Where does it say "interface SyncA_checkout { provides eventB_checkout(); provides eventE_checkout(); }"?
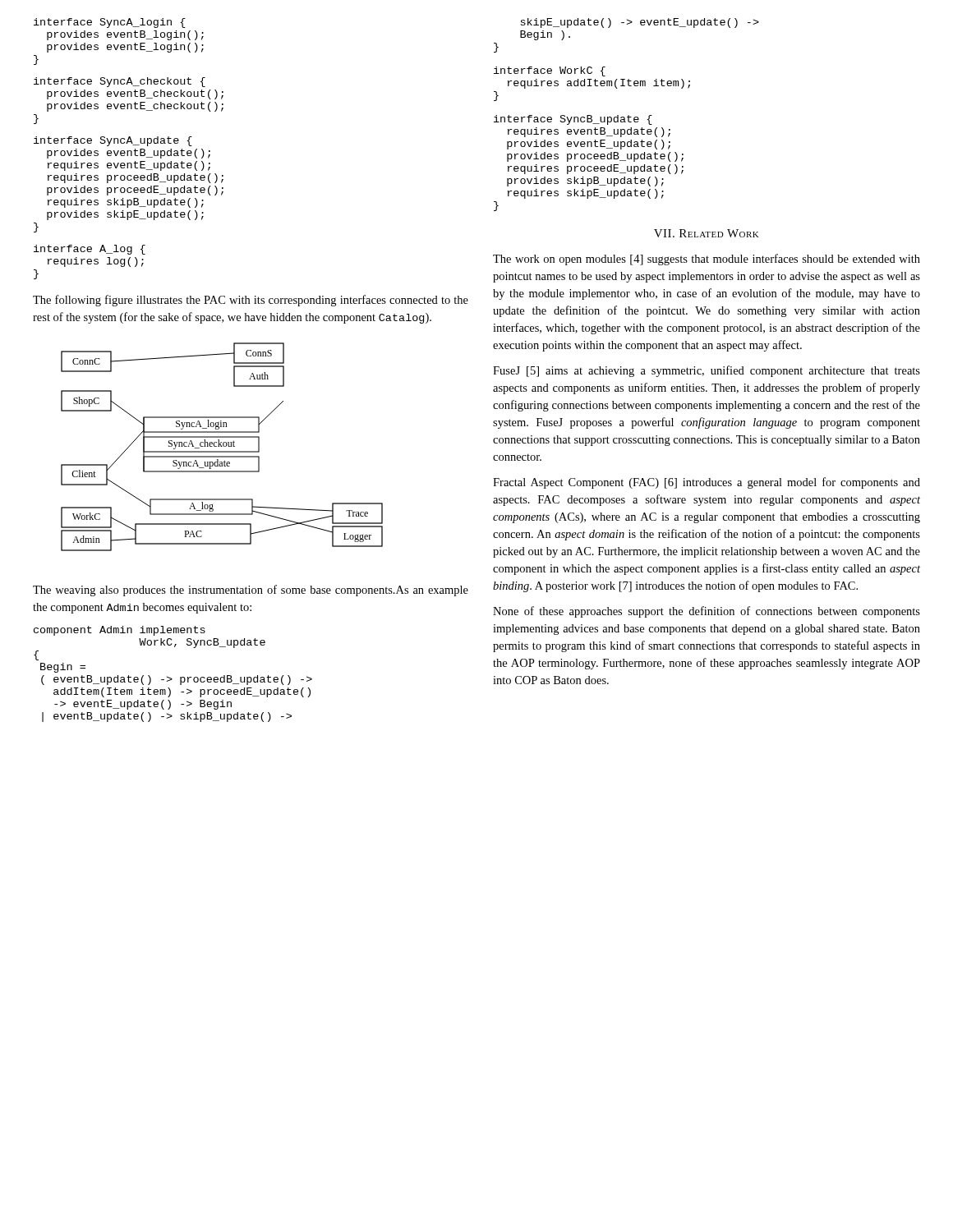The width and height of the screenshot is (953, 1232). pos(120,82)
